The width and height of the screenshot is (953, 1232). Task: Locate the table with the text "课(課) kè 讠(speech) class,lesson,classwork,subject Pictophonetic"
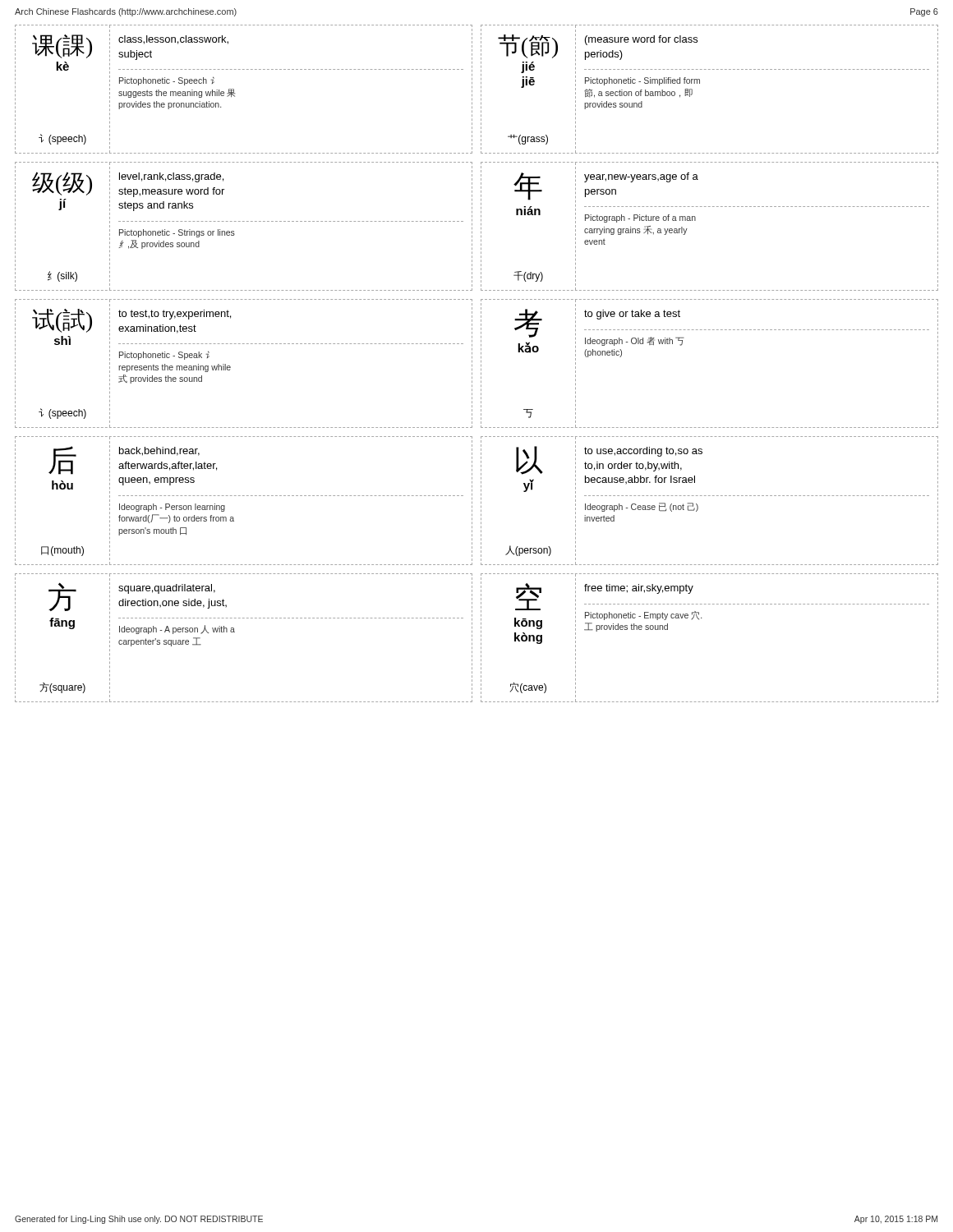pos(244,89)
